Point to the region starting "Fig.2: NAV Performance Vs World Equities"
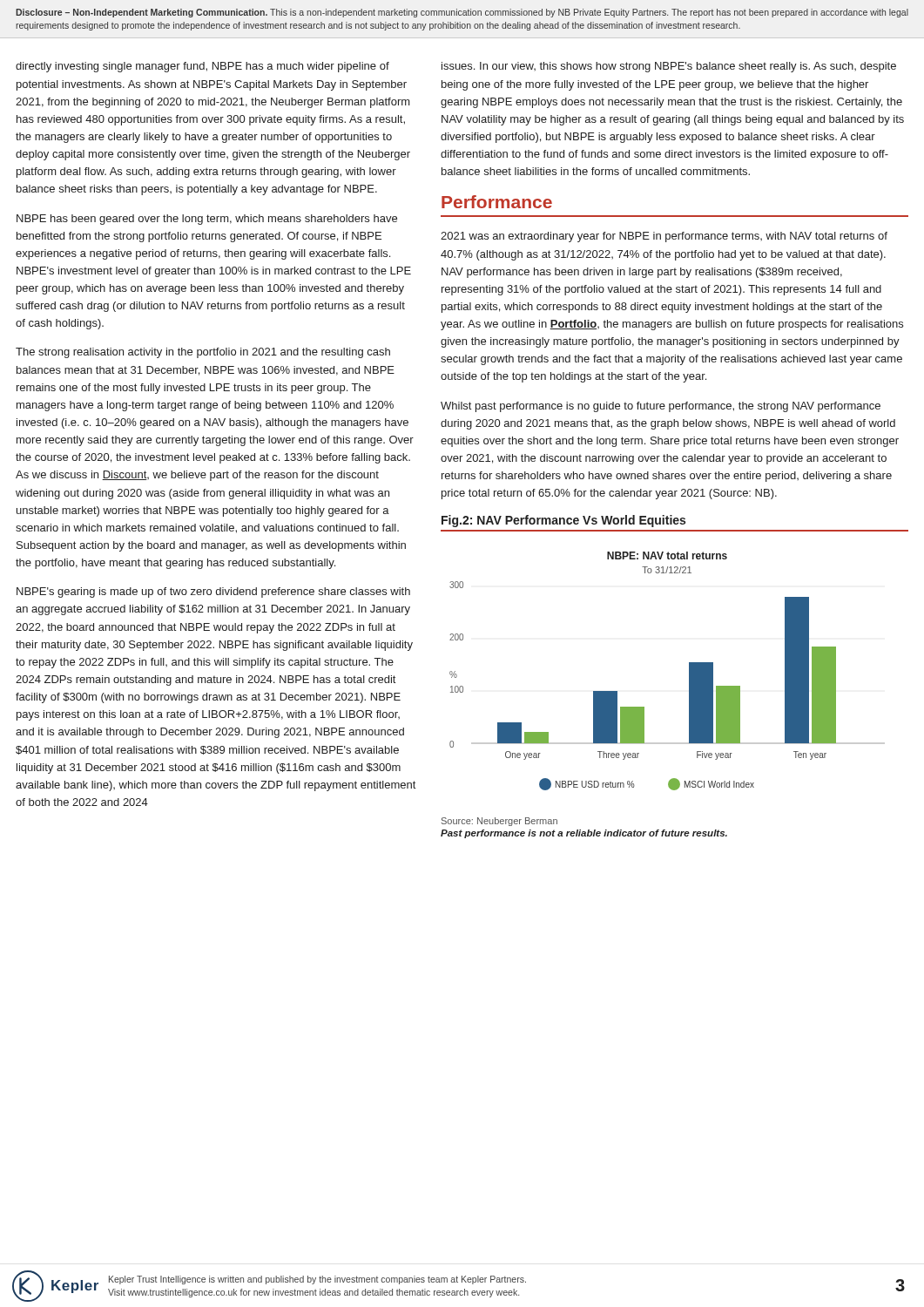 [563, 521]
